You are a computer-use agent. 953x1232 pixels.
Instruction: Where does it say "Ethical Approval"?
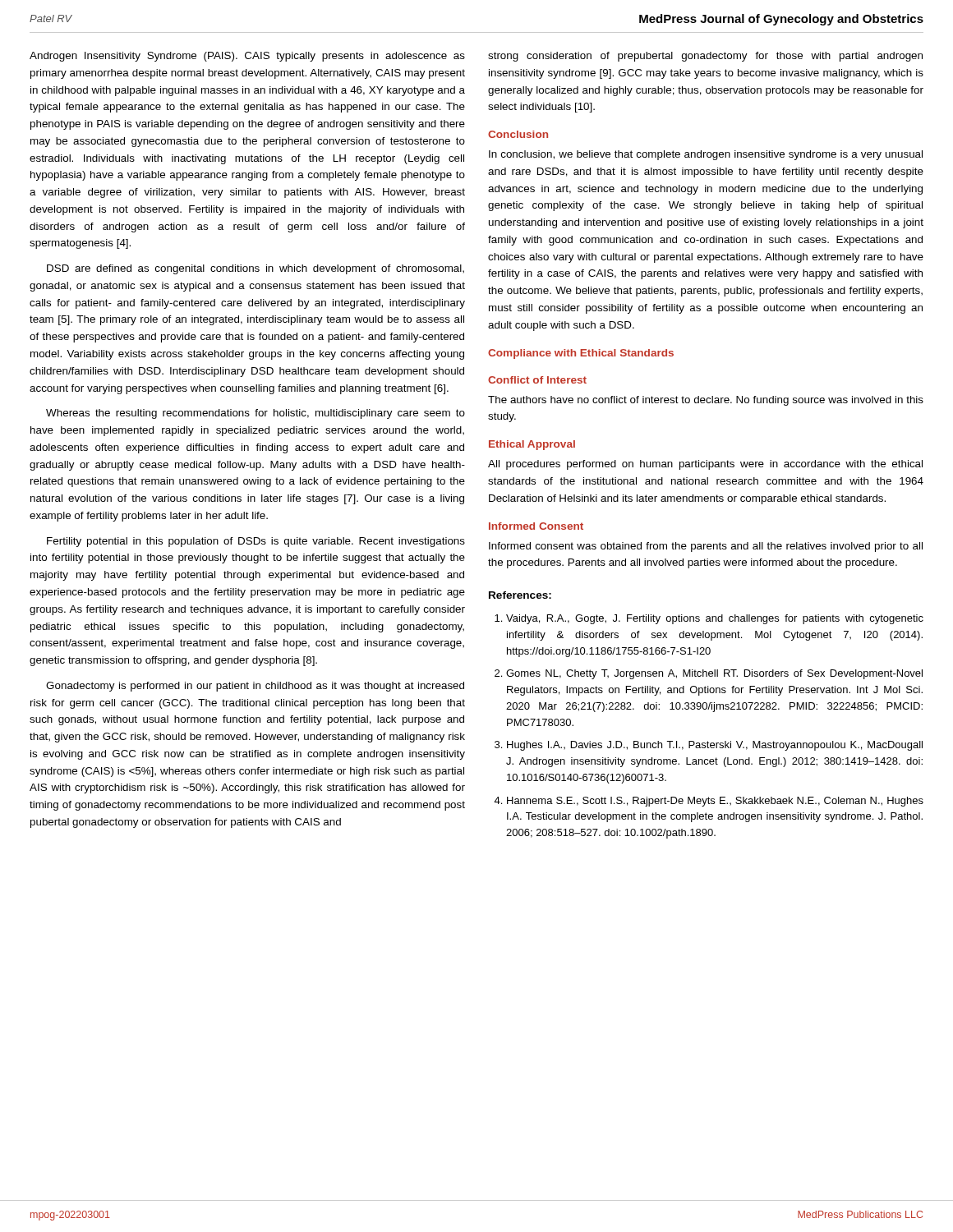click(532, 444)
